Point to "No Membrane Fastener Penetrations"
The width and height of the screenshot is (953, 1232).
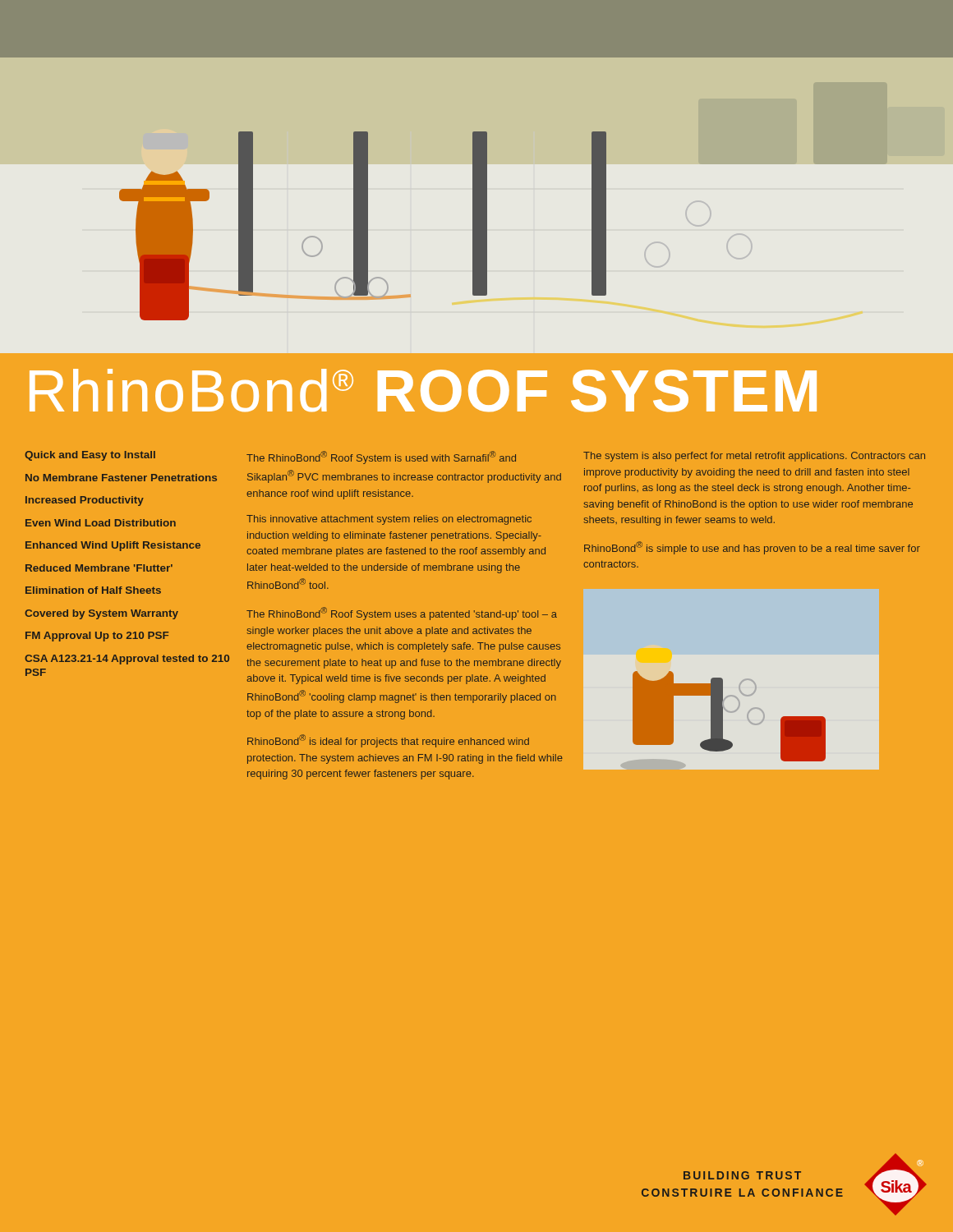click(x=121, y=477)
